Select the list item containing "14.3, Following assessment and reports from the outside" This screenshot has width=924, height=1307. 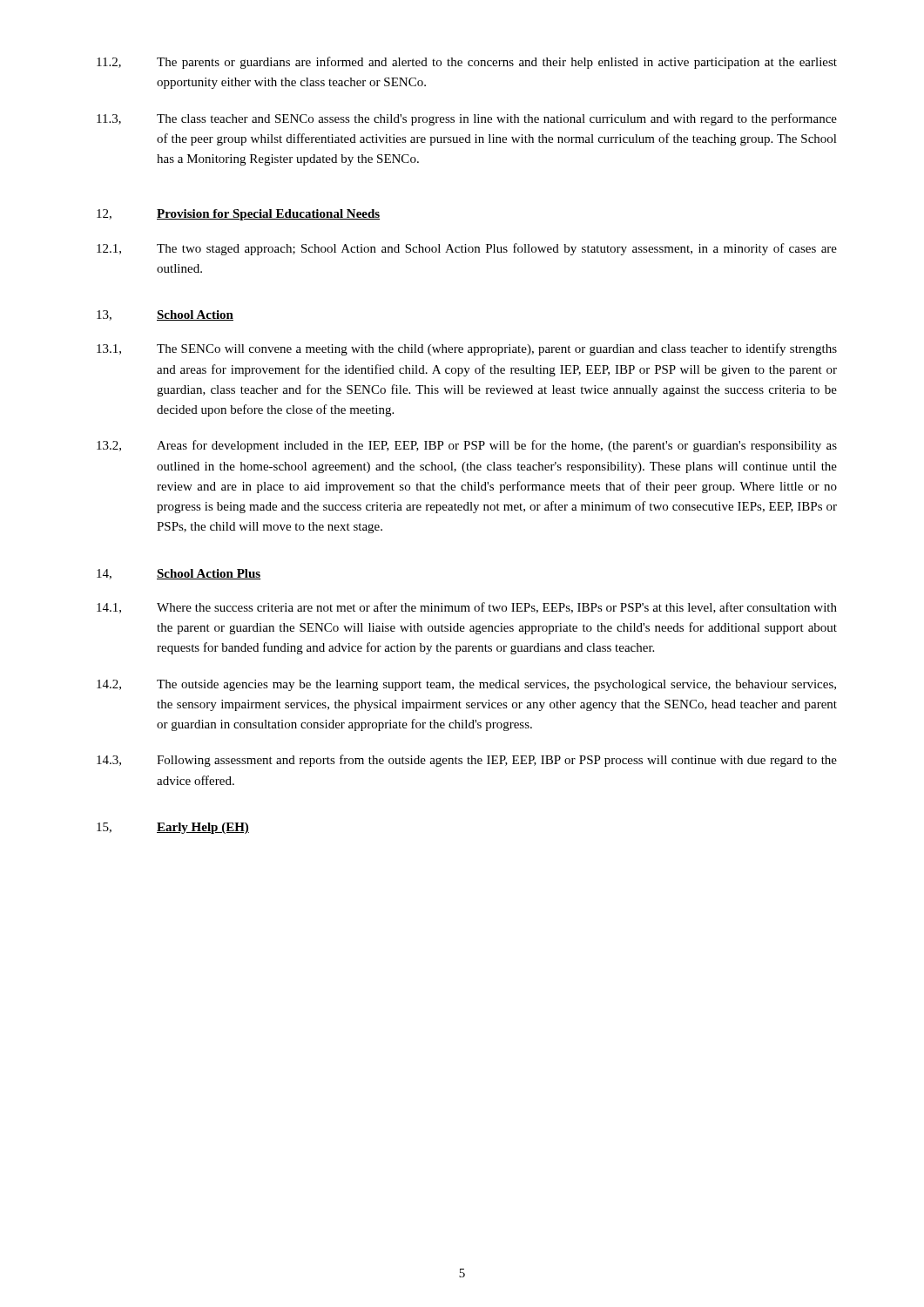(x=466, y=771)
